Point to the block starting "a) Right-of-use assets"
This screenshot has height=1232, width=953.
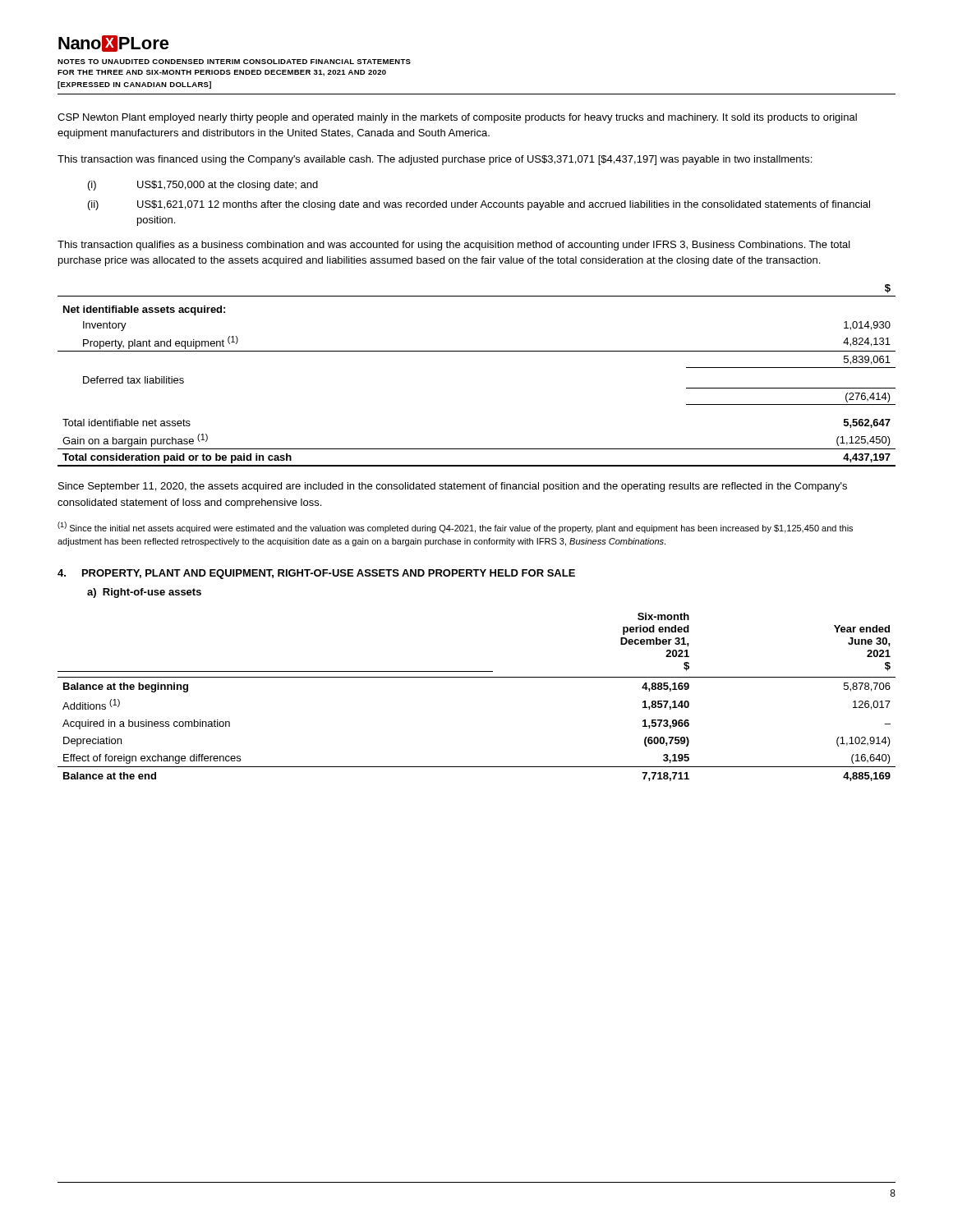[x=144, y=592]
